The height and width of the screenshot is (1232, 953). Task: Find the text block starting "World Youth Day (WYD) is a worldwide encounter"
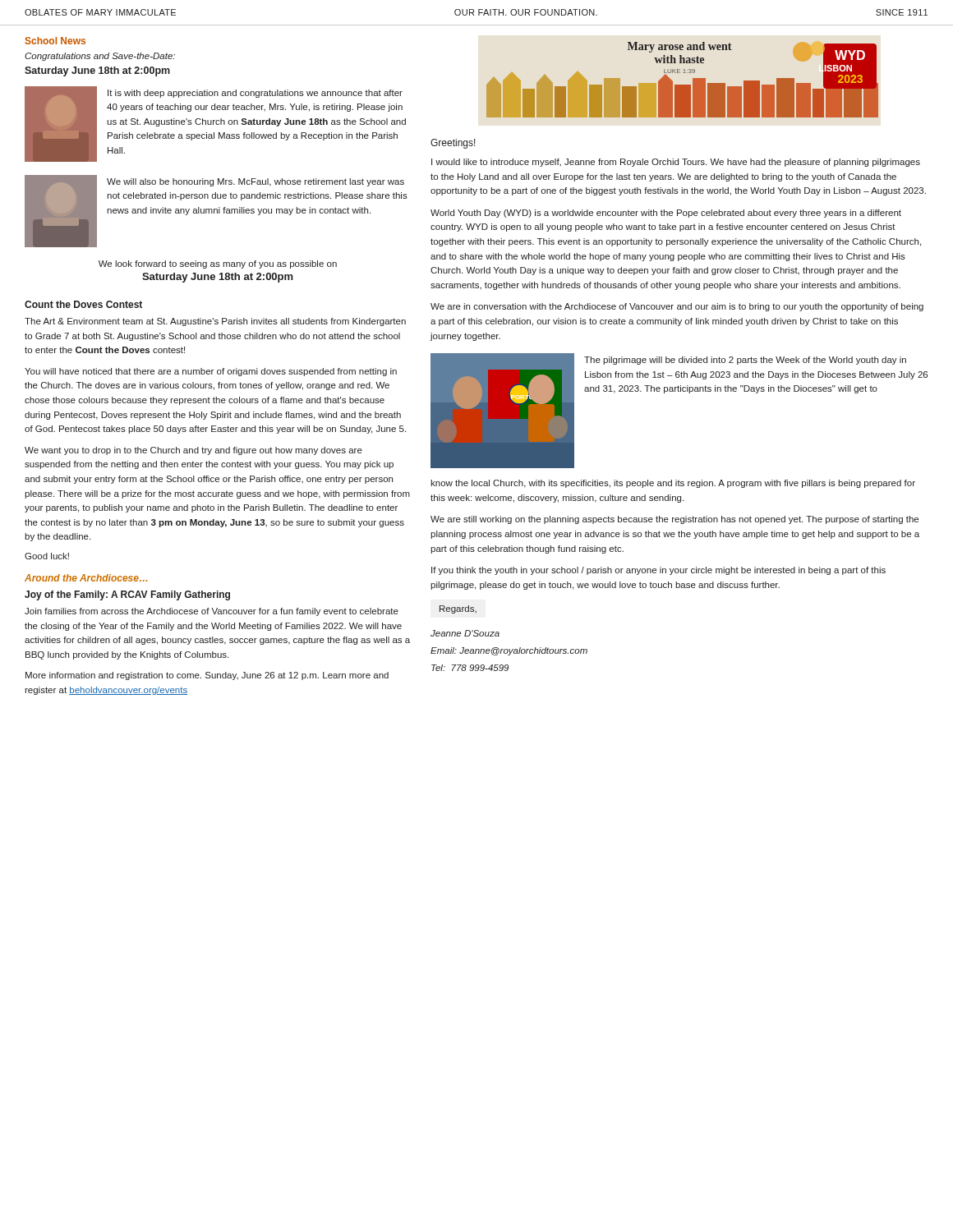pos(676,249)
